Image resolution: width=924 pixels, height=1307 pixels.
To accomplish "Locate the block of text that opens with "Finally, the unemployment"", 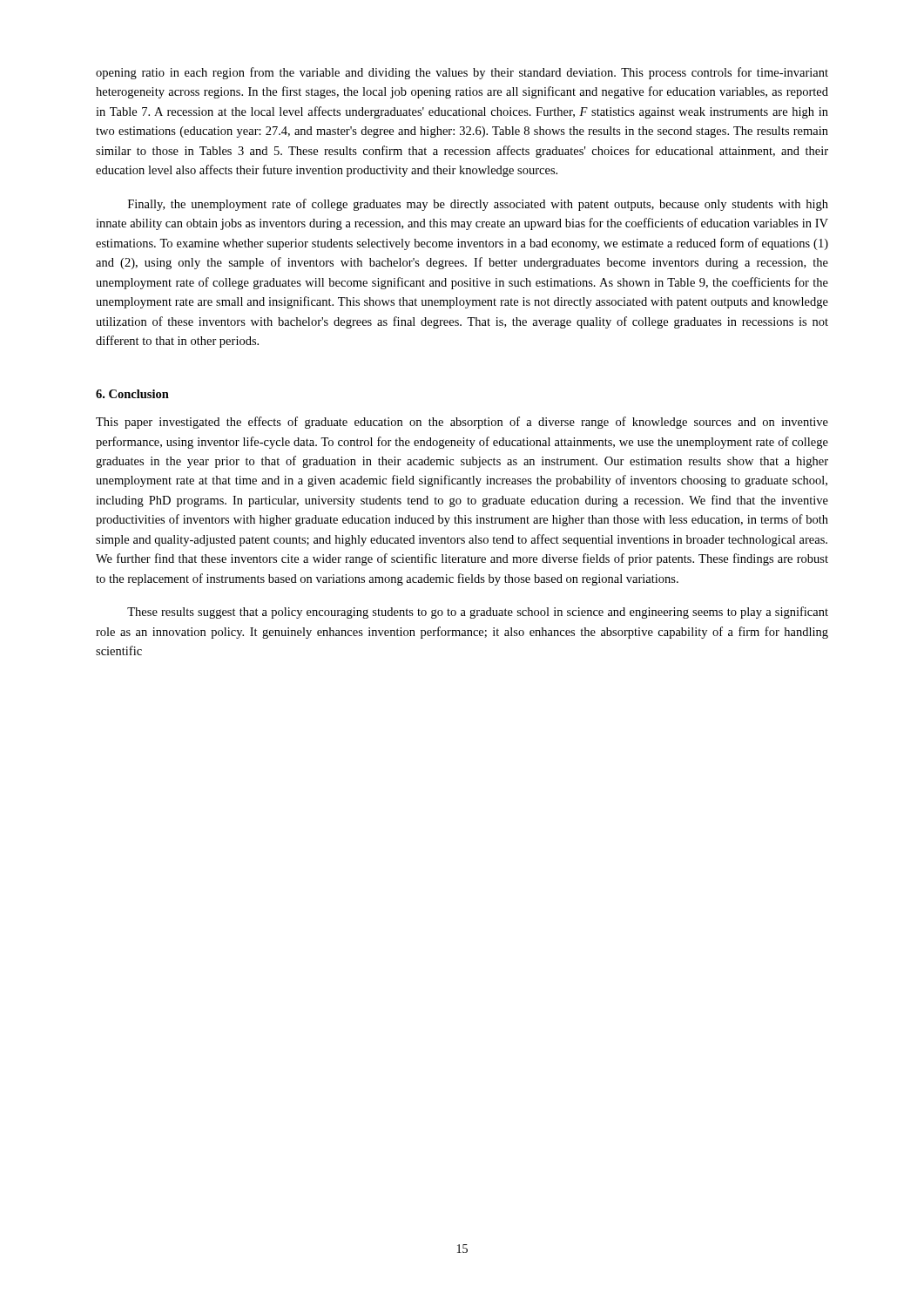I will pos(462,272).
